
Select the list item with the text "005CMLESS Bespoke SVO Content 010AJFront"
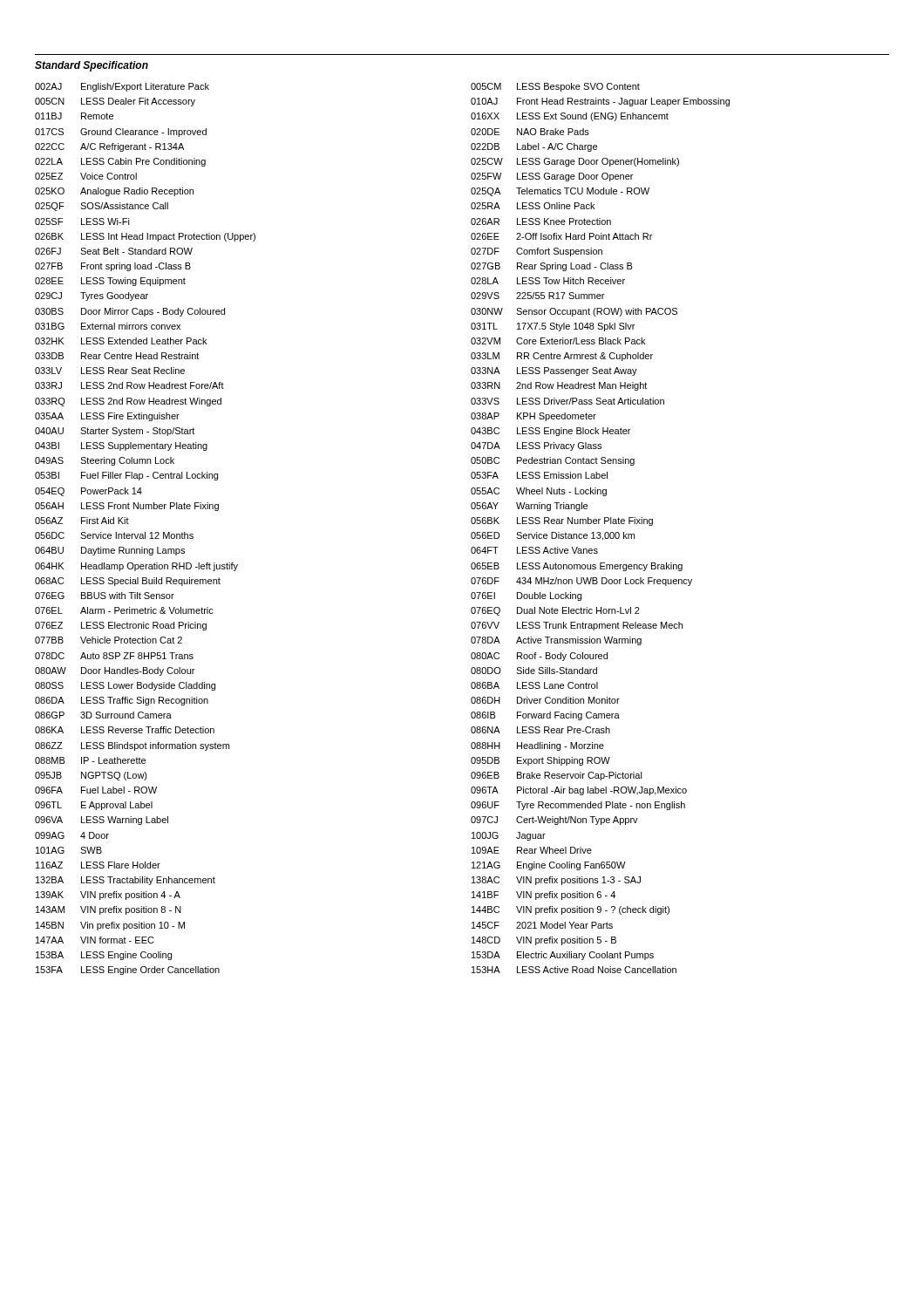point(555,87)
